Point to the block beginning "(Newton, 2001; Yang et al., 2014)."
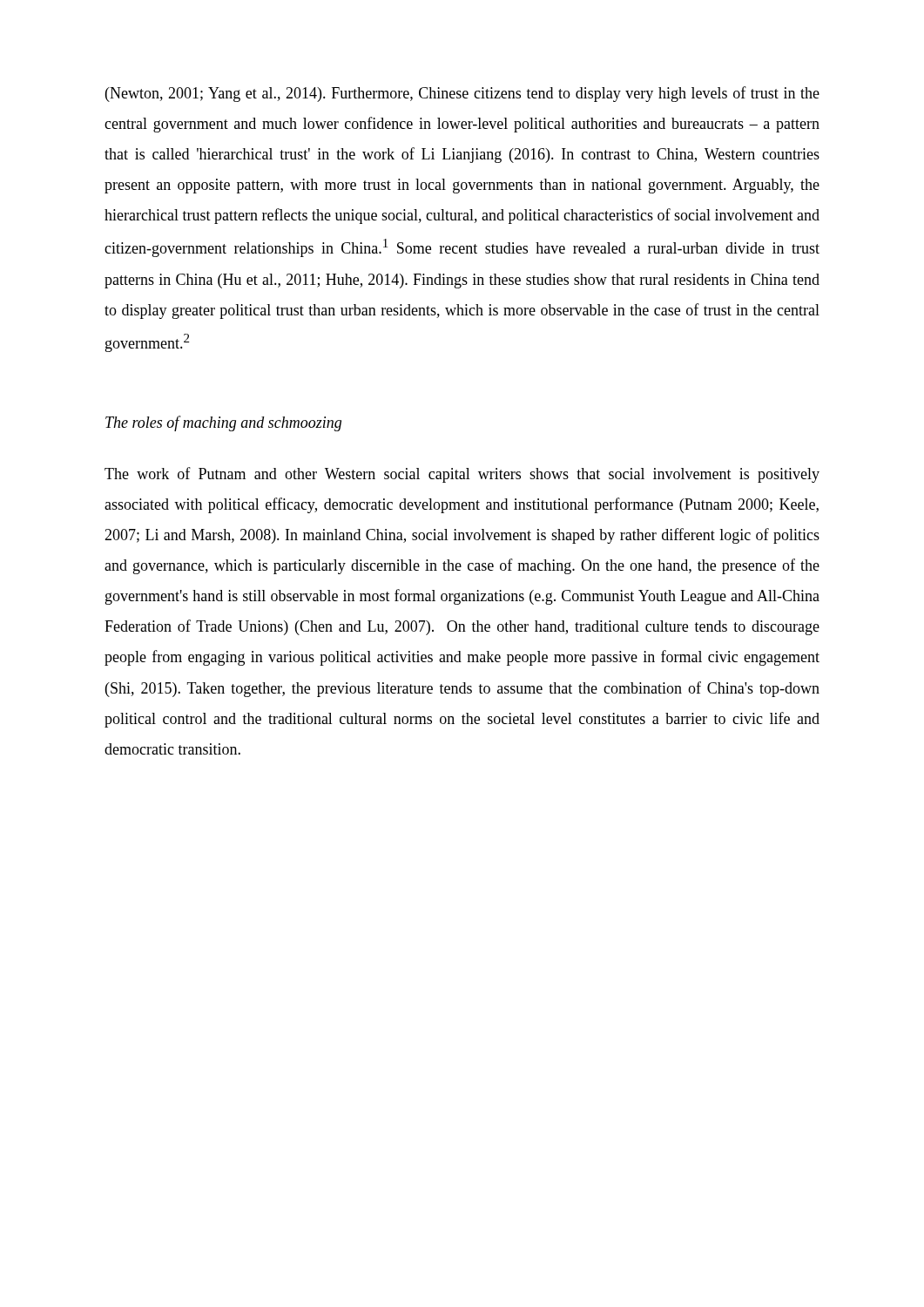The height and width of the screenshot is (1307, 924). [462, 218]
